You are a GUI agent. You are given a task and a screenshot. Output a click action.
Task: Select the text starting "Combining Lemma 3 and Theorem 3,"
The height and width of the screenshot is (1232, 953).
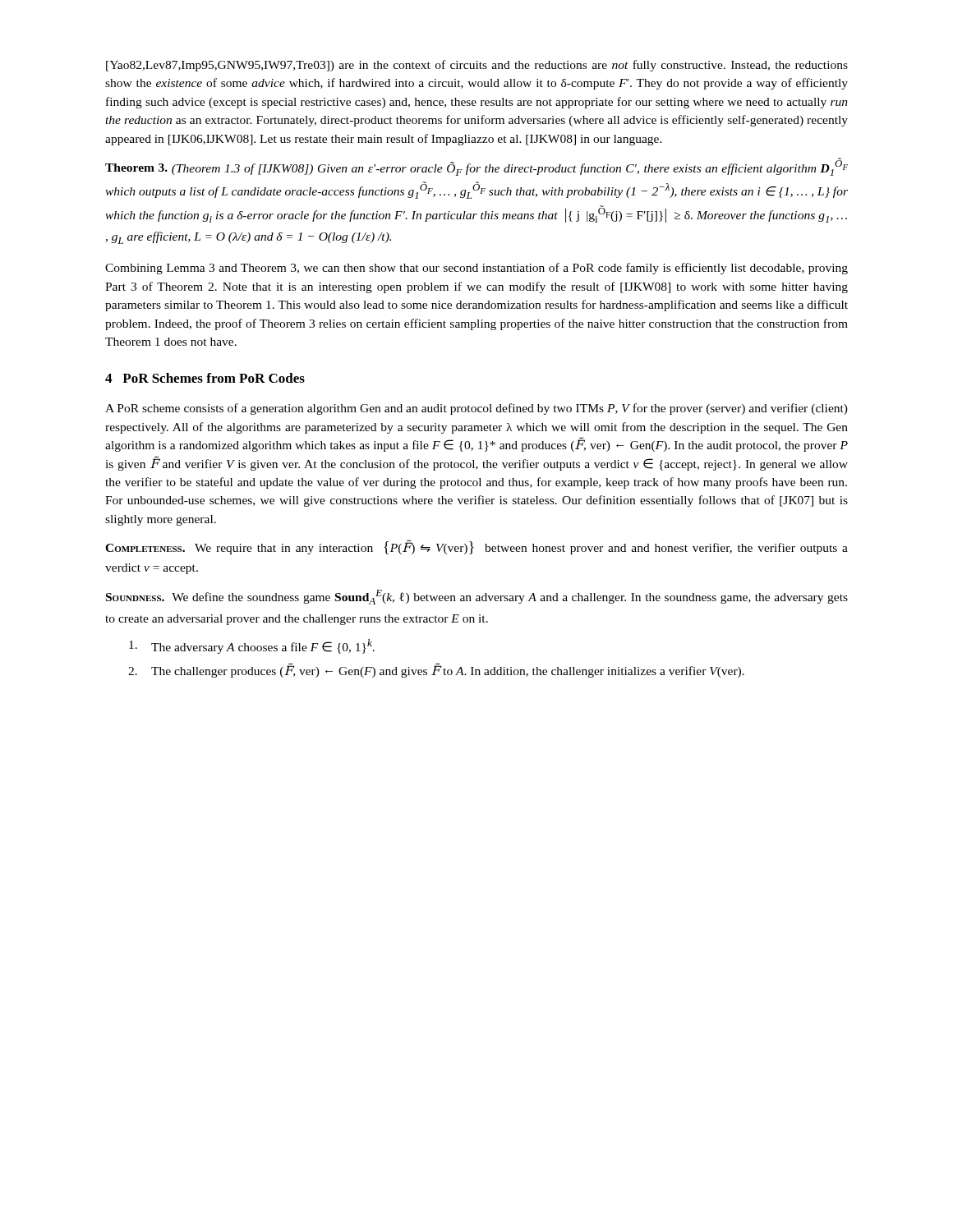(x=476, y=305)
